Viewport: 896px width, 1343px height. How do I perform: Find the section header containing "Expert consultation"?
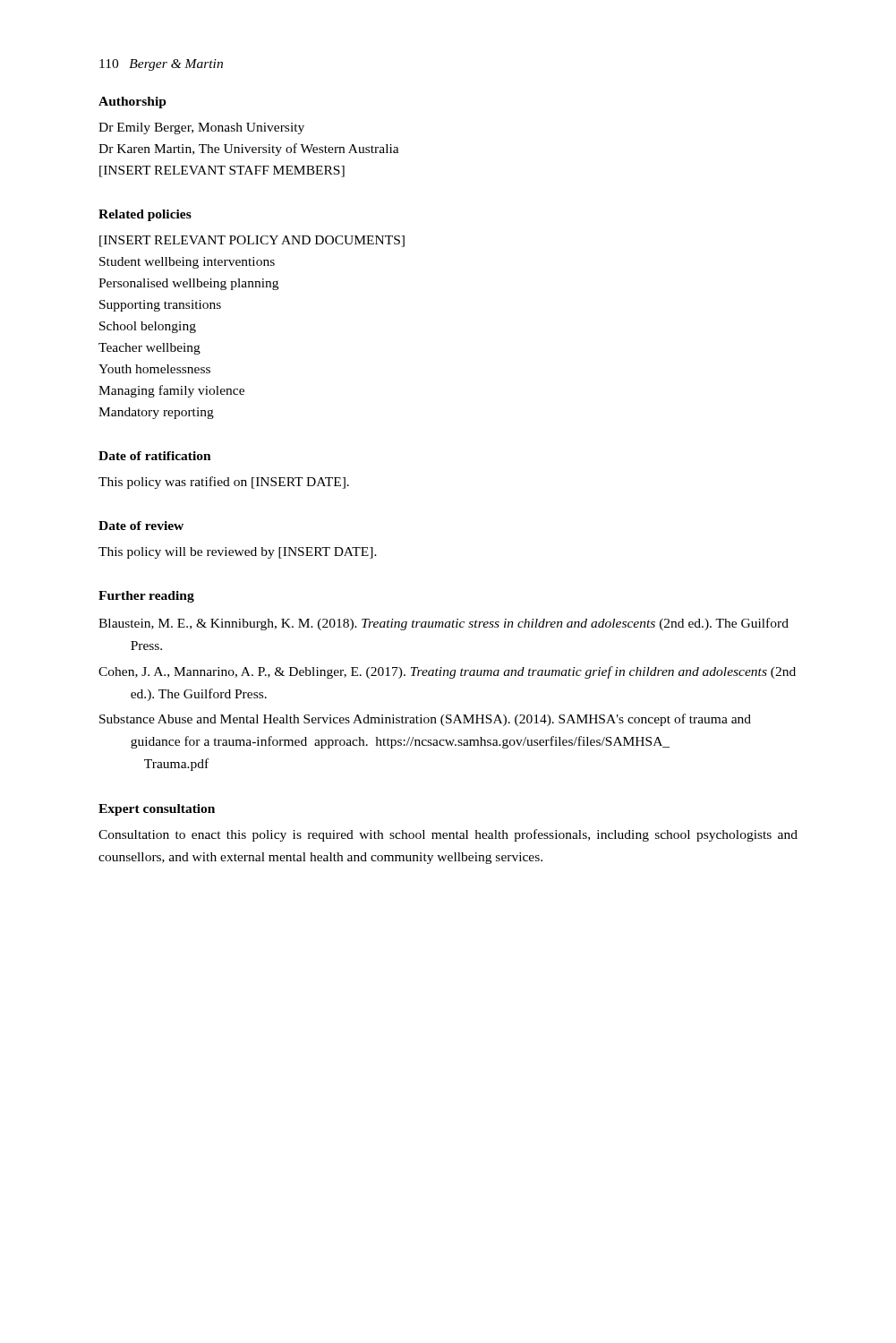click(157, 808)
